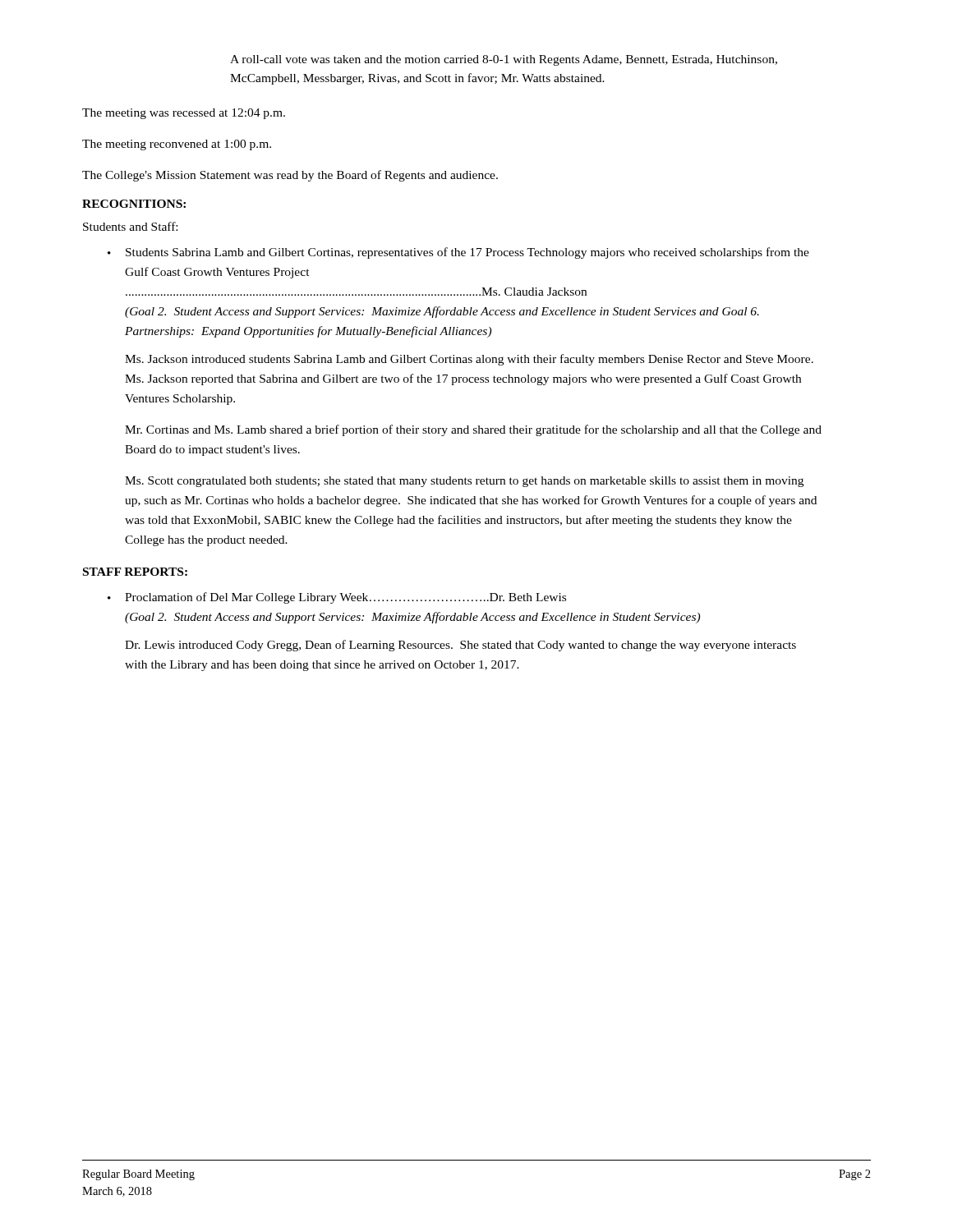Screen dimensions: 1232x953
Task: Select the block starting "The meeting was recessed at 12:04 p.m."
Action: pyautogui.click(x=184, y=112)
